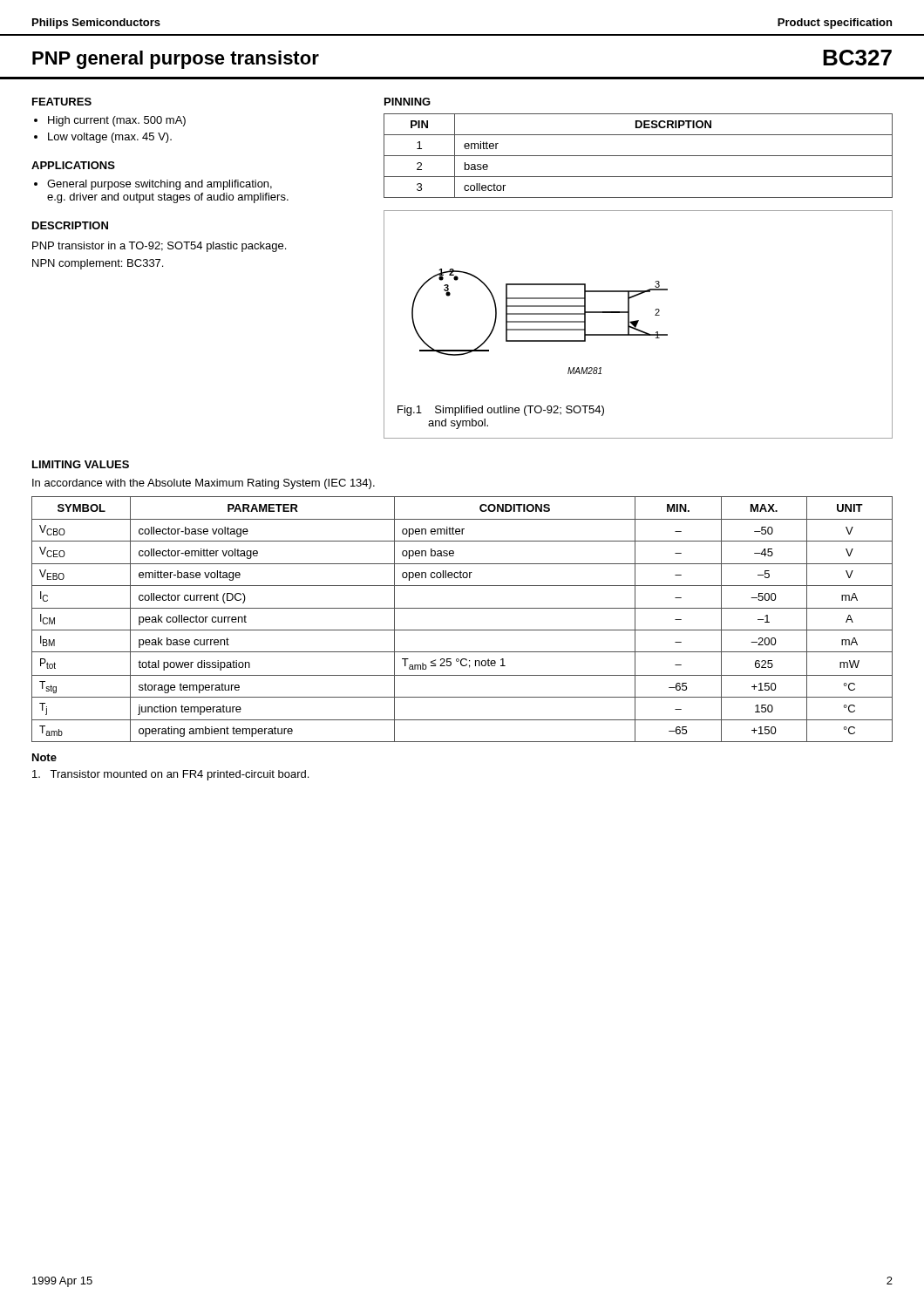Click on the table containing "DESCRIPTION"
This screenshot has width=924, height=1308.
638,156
